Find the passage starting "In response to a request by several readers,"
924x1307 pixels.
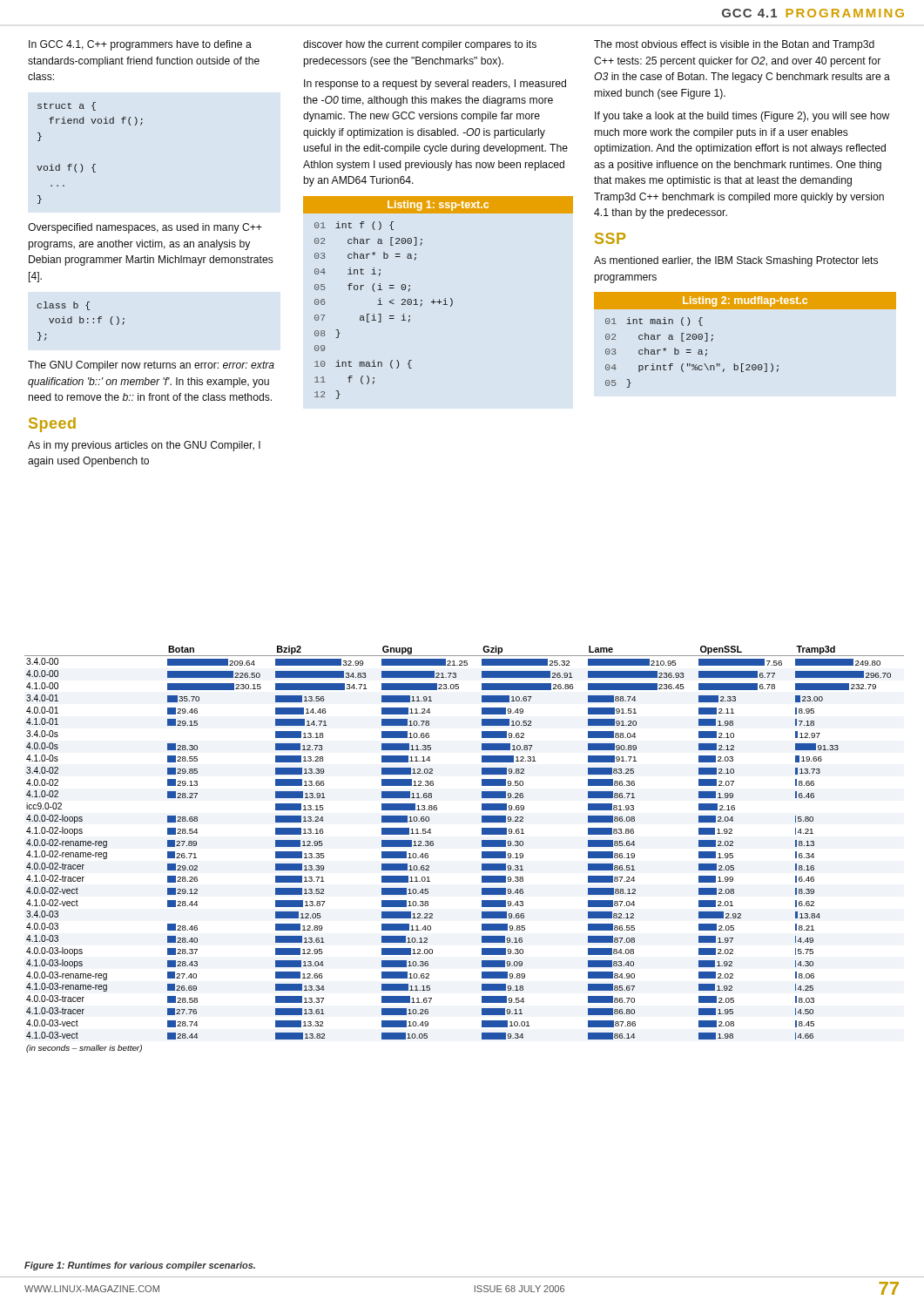435,132
